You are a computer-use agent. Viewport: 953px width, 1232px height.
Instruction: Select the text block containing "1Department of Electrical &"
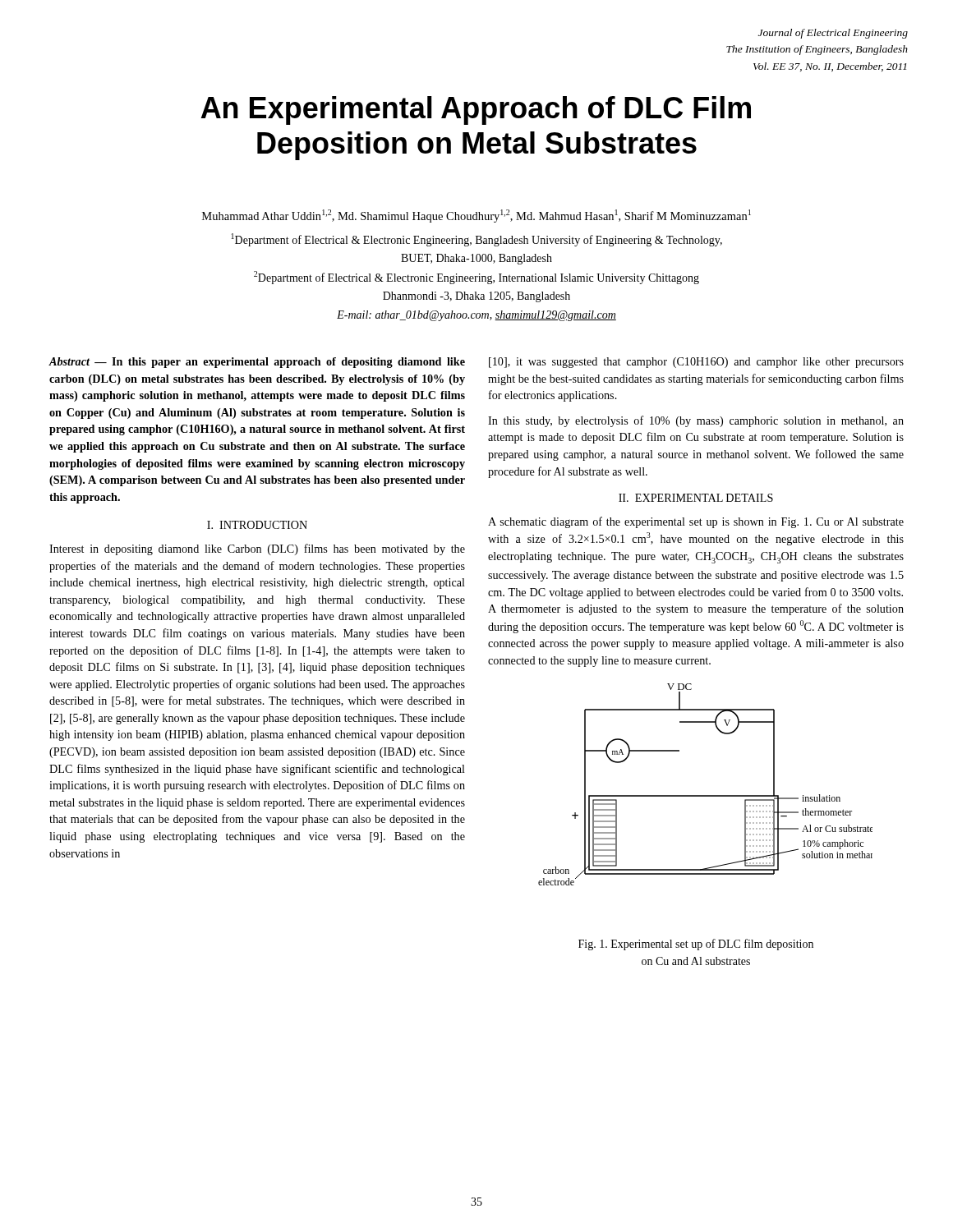(x=476, y=276)
